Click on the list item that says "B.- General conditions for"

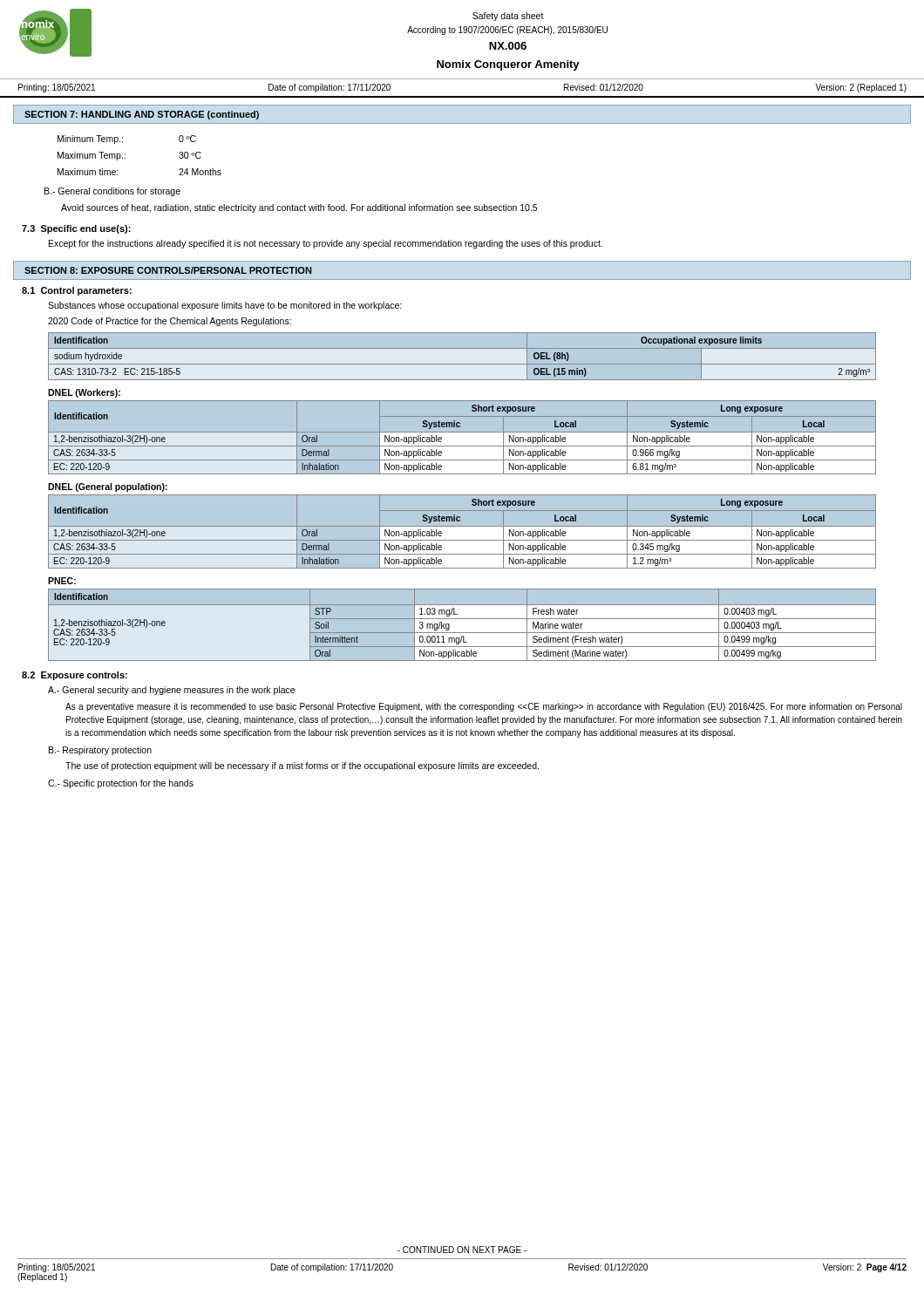click(112, 191)
